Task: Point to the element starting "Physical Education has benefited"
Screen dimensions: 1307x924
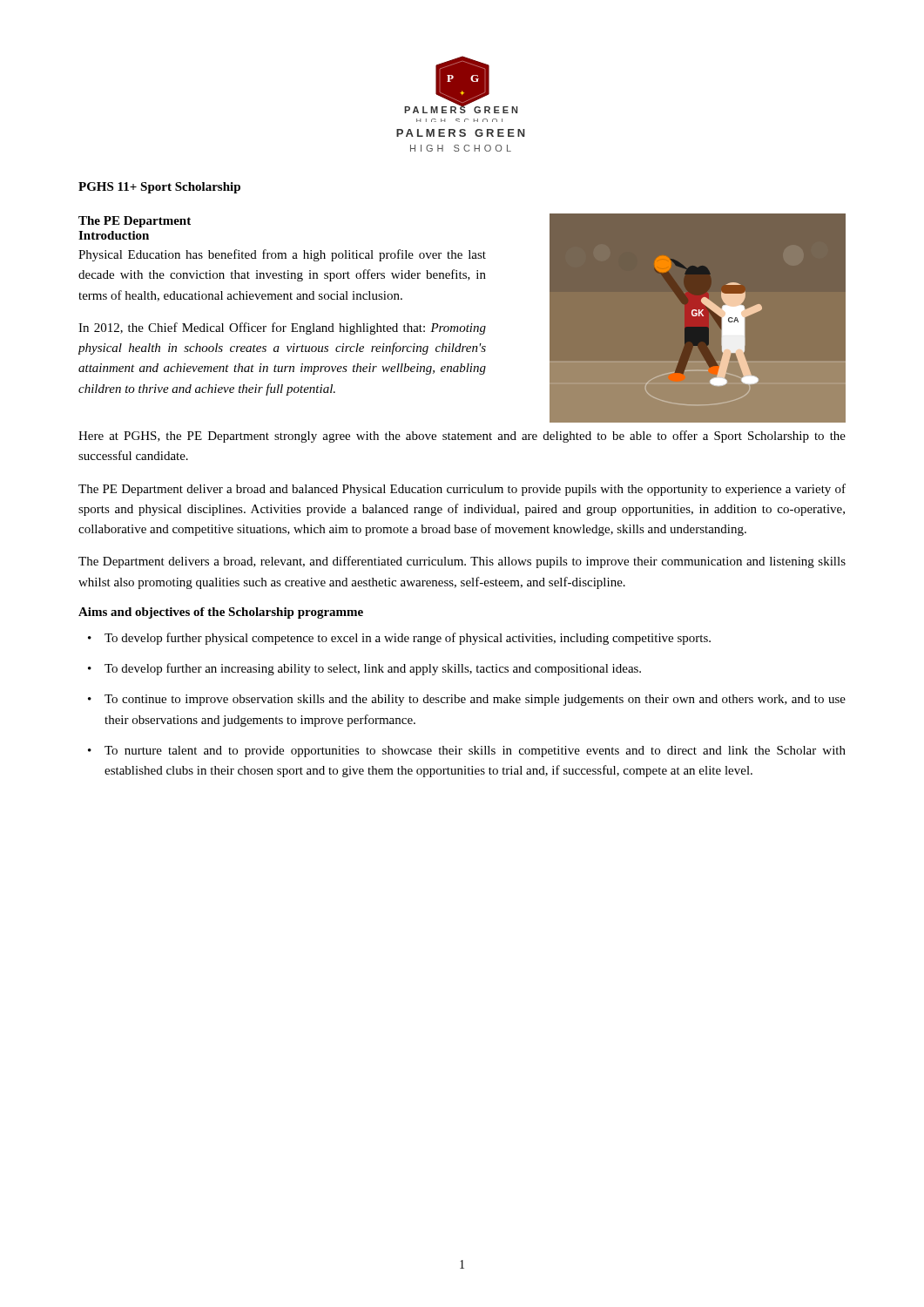Action: (282, 275)
